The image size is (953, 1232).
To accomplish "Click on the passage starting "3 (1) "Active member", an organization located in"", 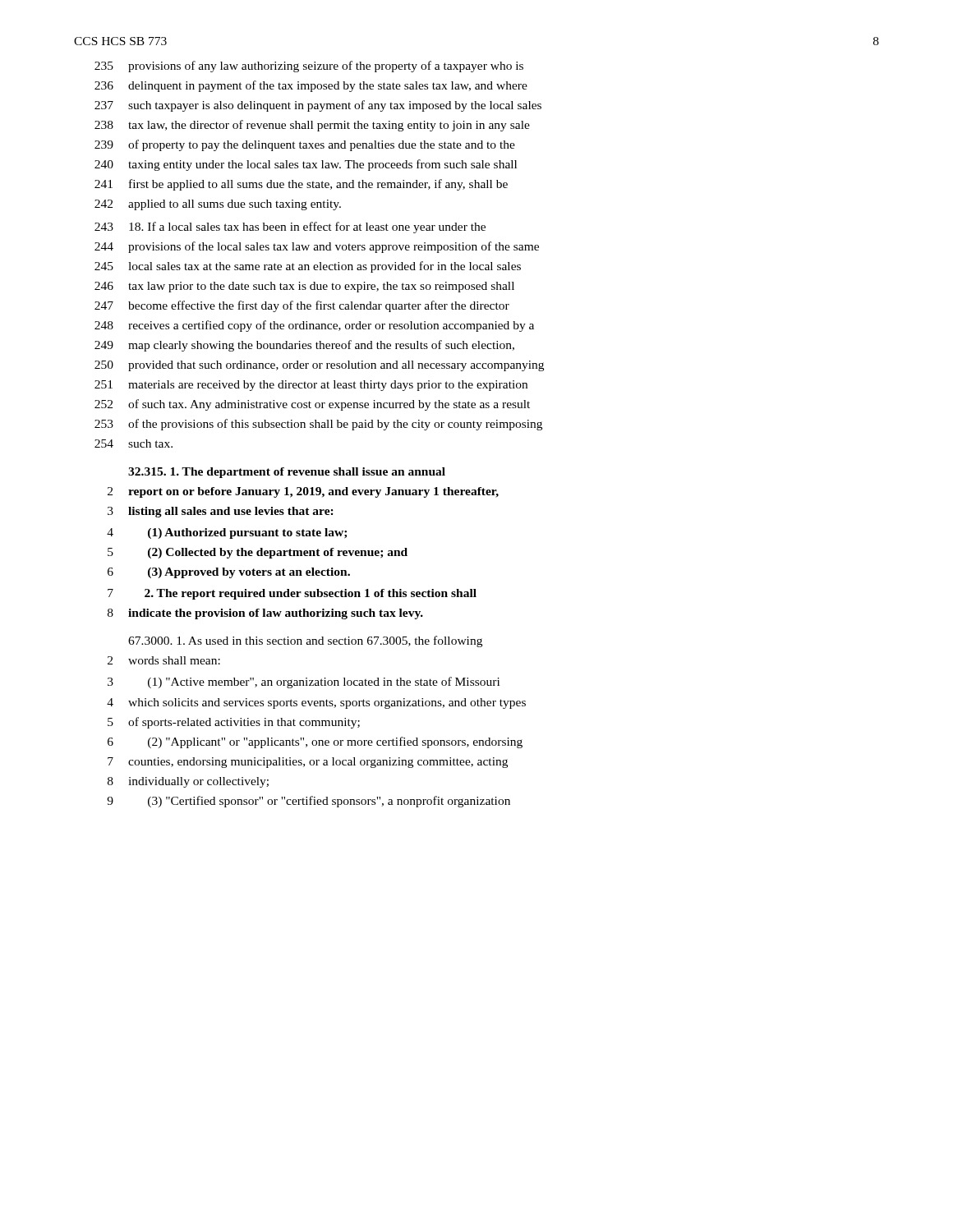I will [476, 702].
